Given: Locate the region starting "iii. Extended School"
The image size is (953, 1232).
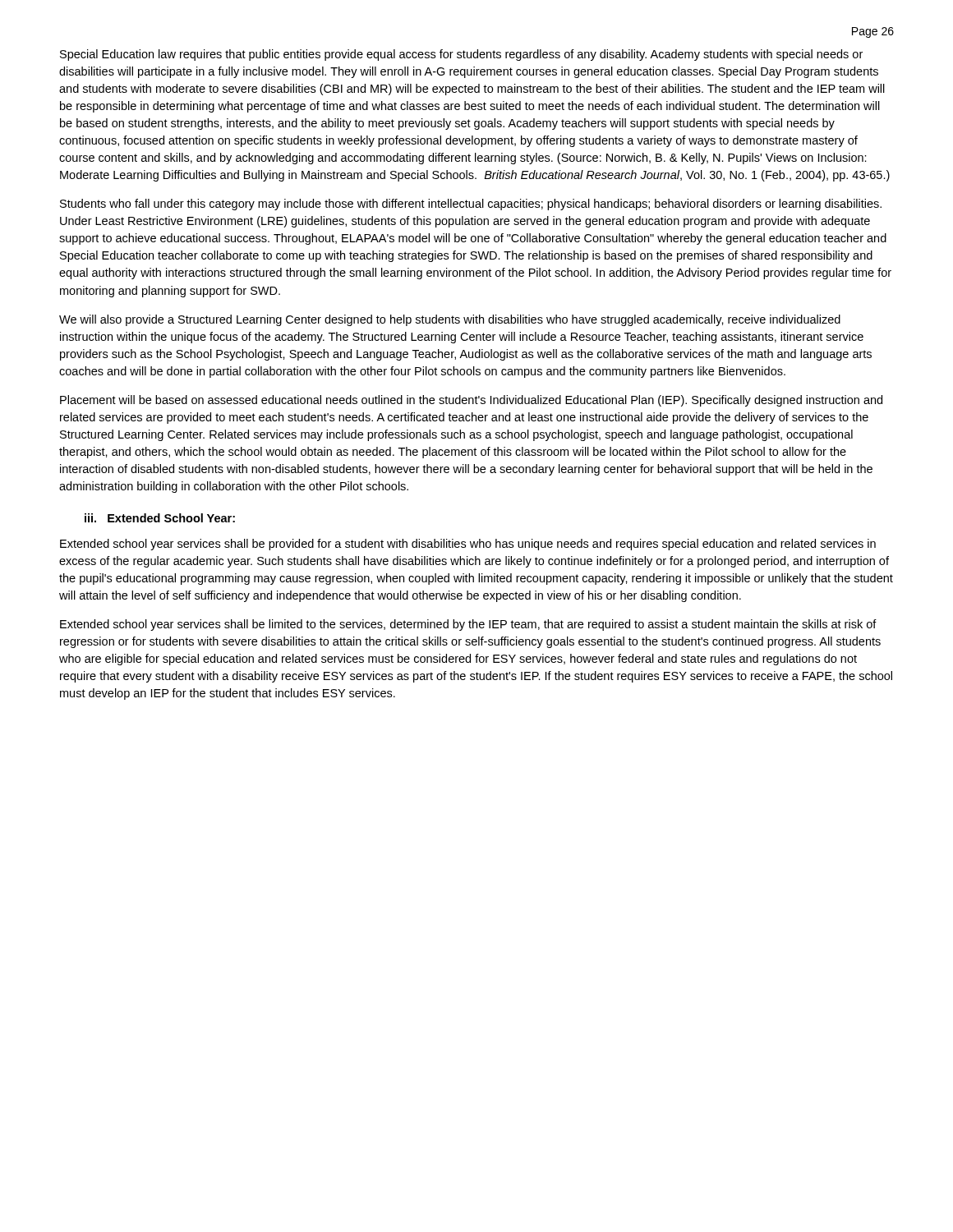Looking at the screenshot, I should 160,518.
